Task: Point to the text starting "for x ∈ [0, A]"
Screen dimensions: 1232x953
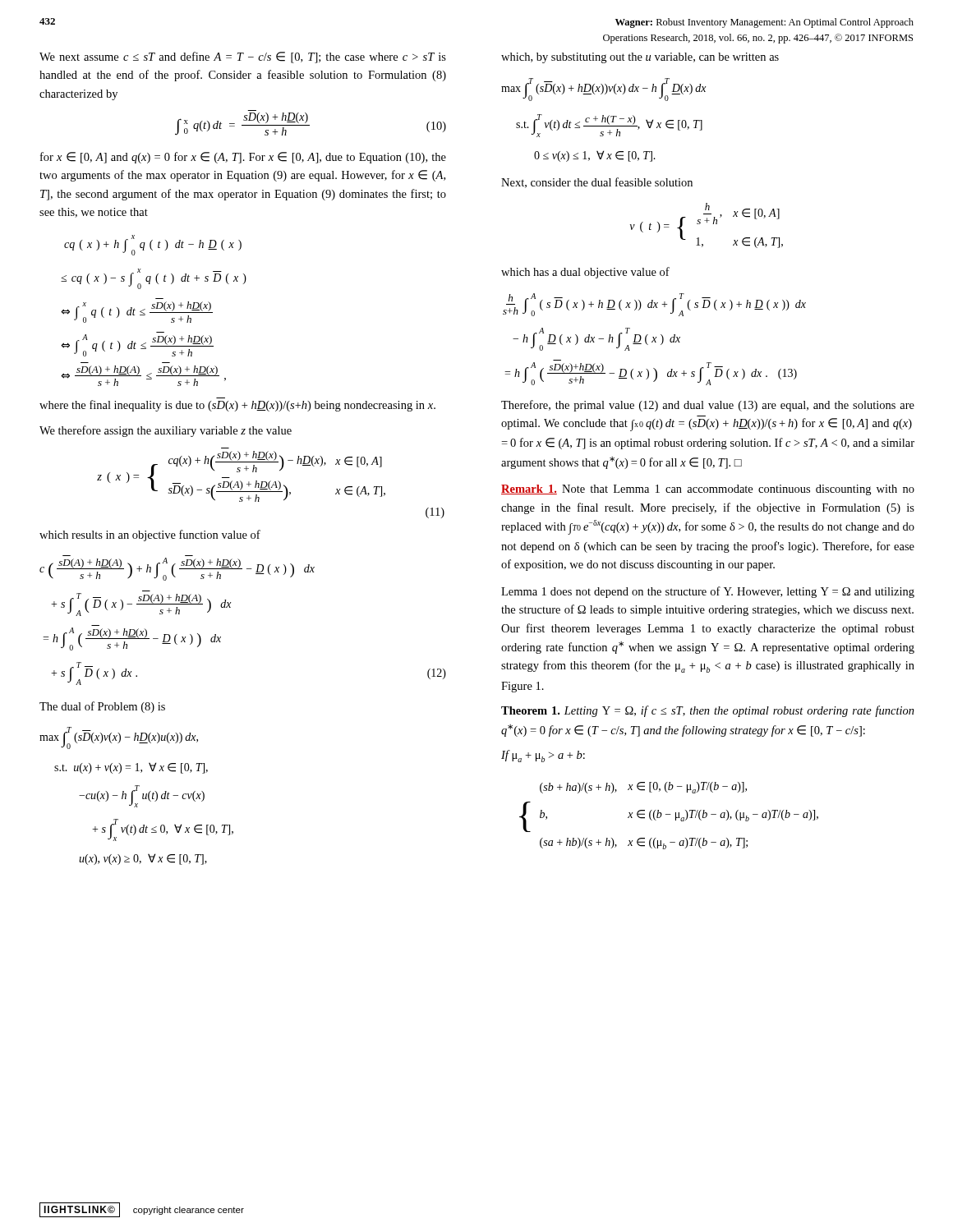Action: point(243,185)
